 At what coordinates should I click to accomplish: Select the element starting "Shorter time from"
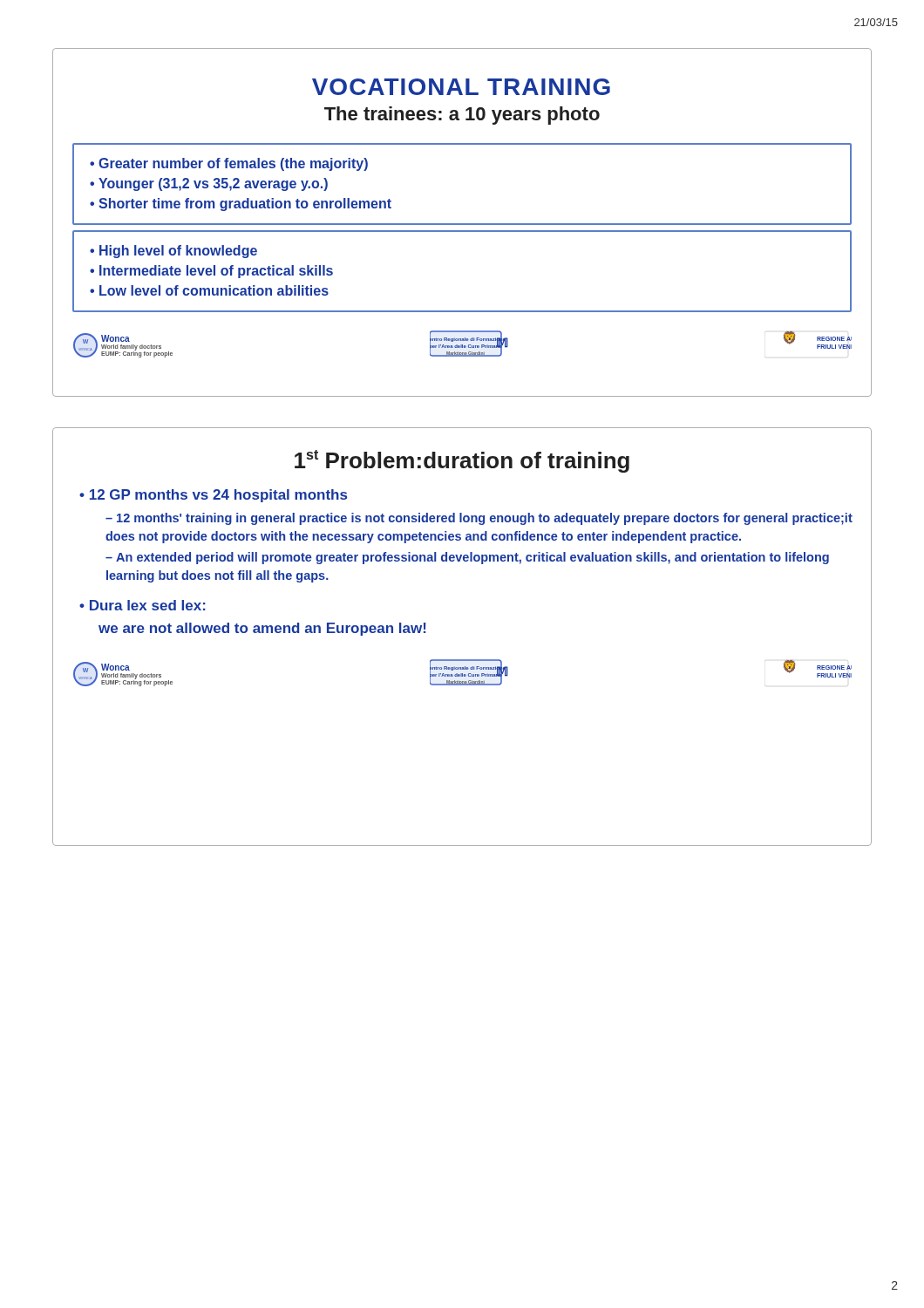[x=245, y=204]
